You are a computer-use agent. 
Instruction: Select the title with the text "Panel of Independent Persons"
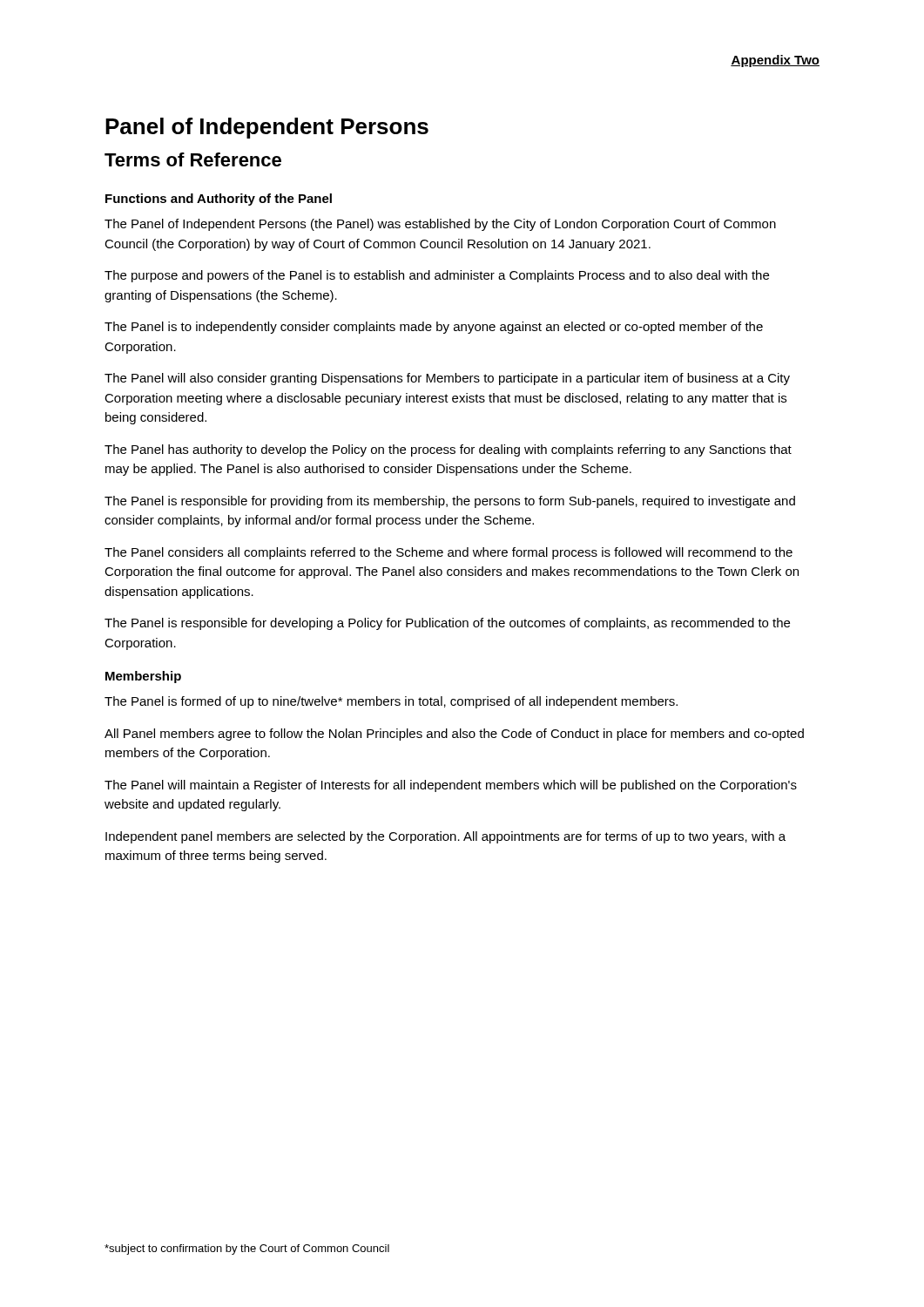(267, 126)
